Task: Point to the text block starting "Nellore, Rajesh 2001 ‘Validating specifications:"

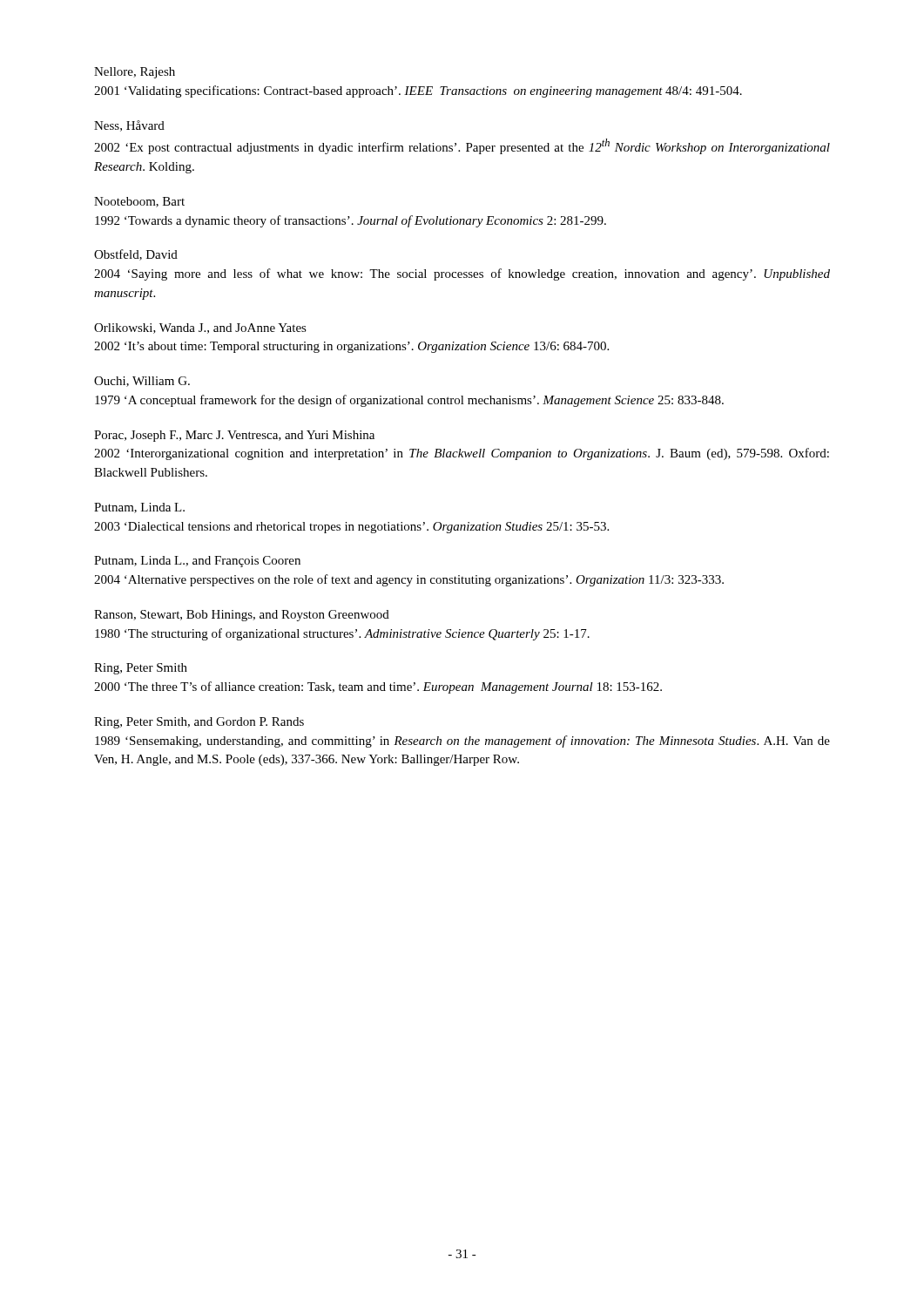Action: 462,82
